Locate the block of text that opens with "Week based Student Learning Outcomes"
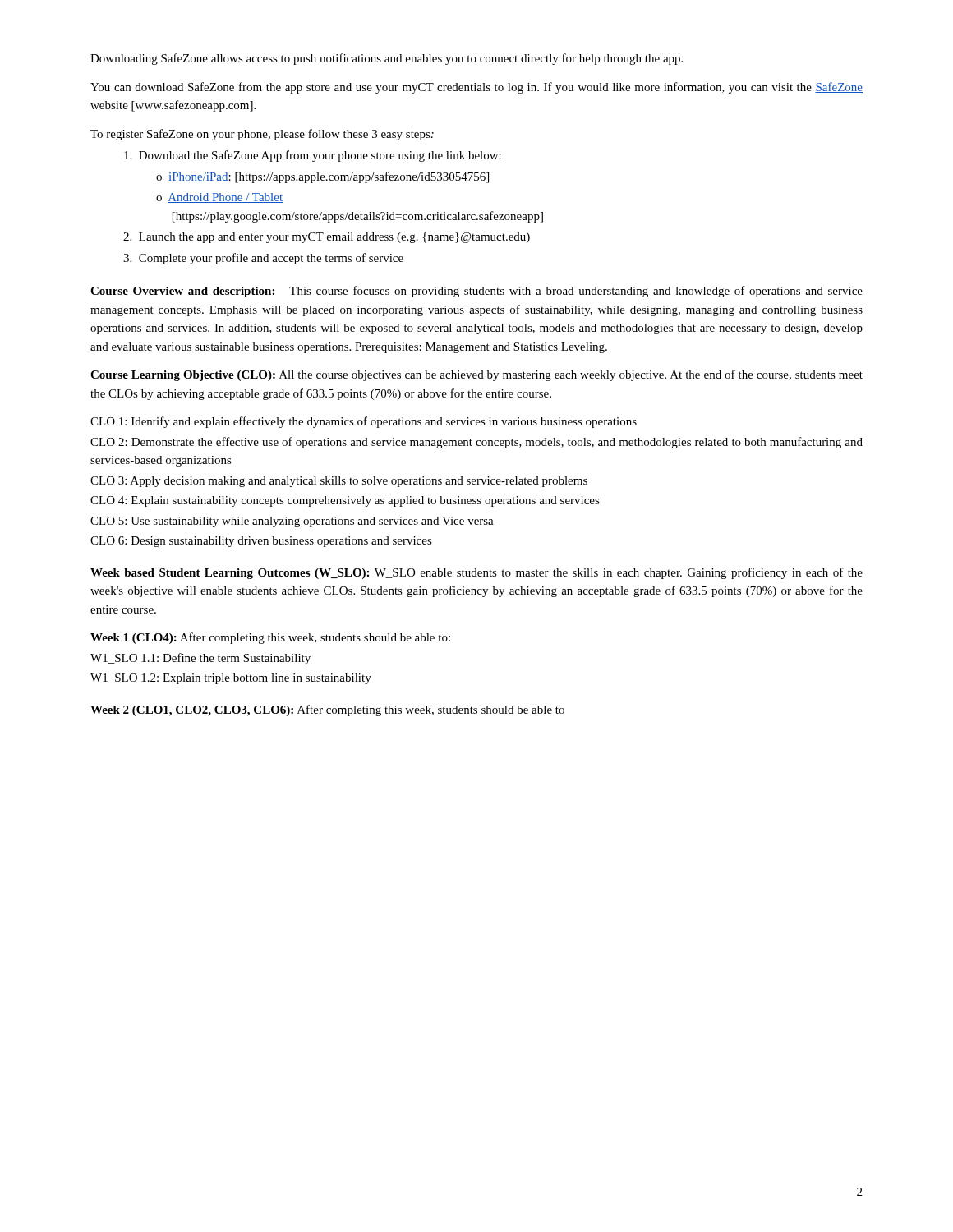The height and width of the screenshot is (1232, 953). (476, 591)
